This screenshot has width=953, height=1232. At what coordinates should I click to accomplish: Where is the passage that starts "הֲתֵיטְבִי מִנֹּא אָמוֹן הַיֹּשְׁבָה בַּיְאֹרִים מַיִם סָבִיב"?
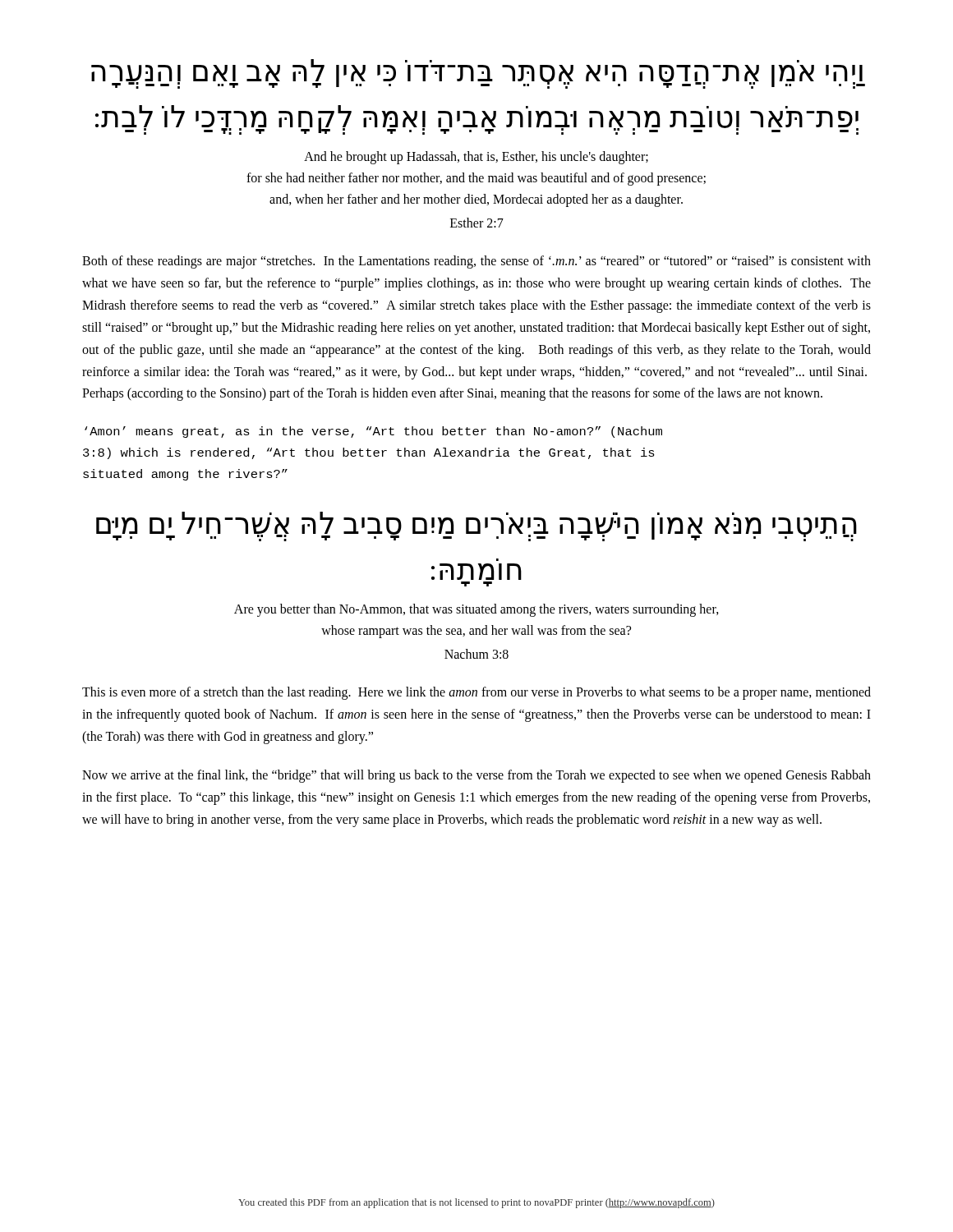(476, 526)
